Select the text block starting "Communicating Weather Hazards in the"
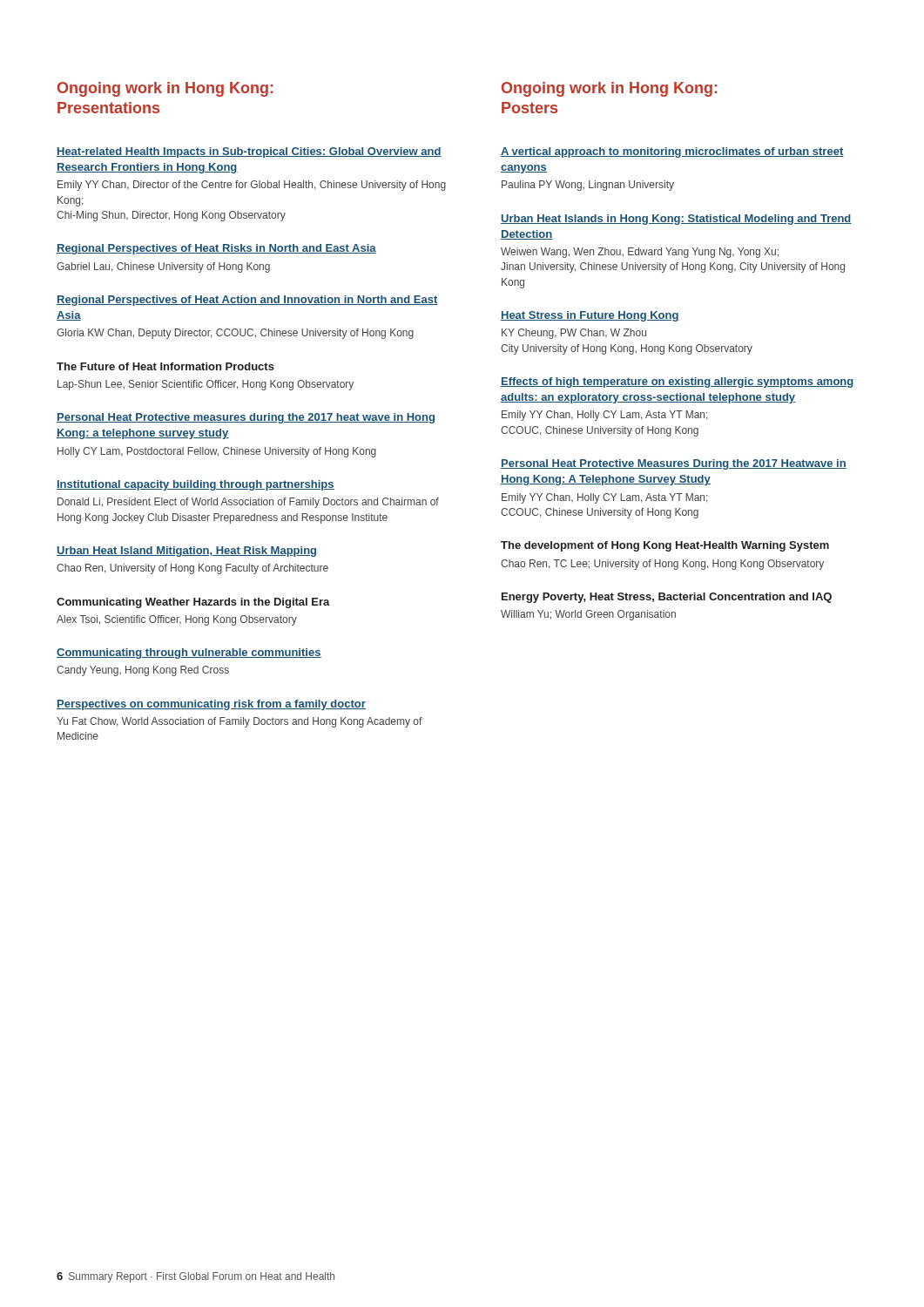Image resolution: width=924 pixels, height=1307 pixels. pyautogui.click(x=257, y=611)
